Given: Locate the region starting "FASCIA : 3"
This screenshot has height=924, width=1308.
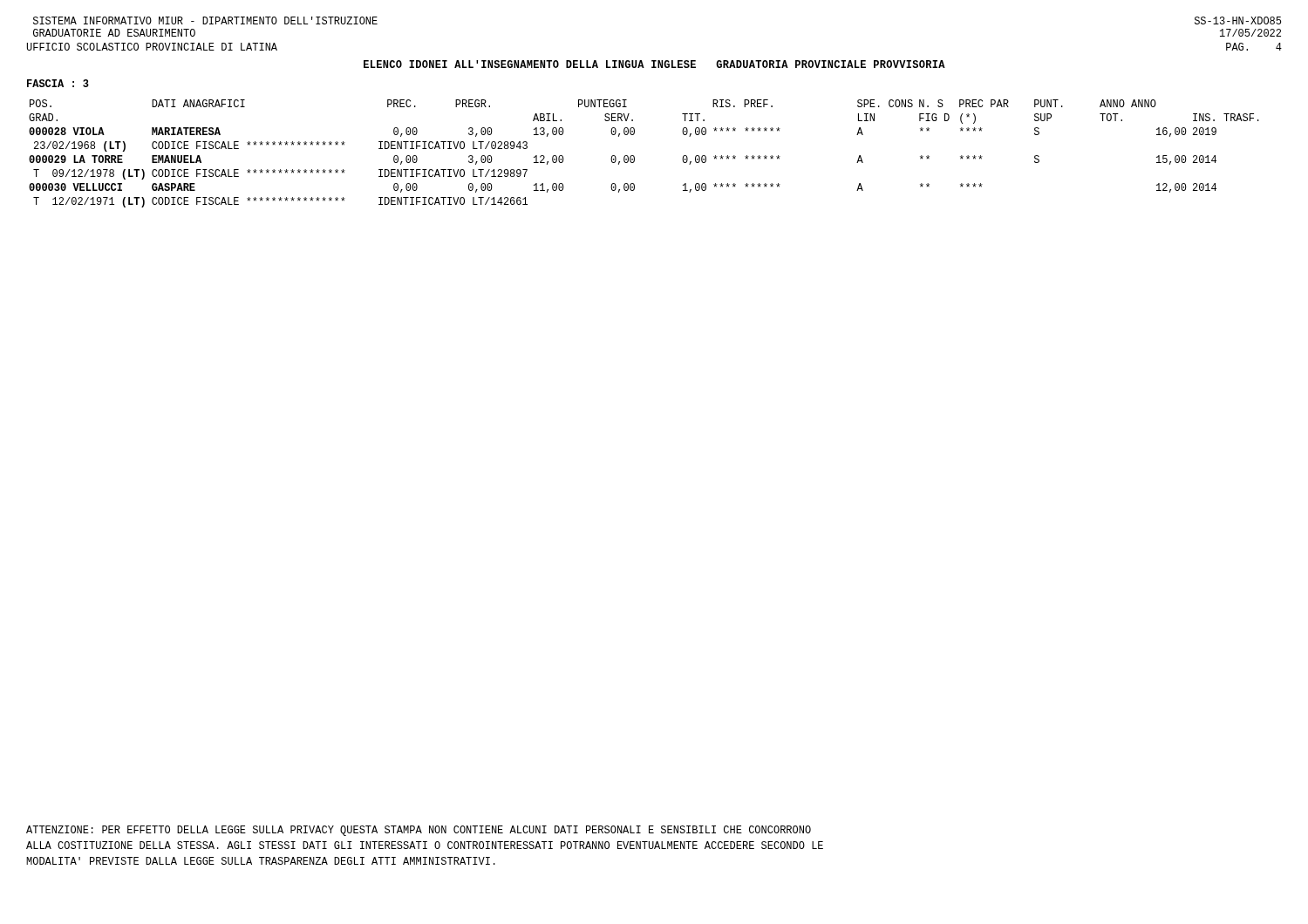Looking at the screenshot, I should click(x=58, y=85).
